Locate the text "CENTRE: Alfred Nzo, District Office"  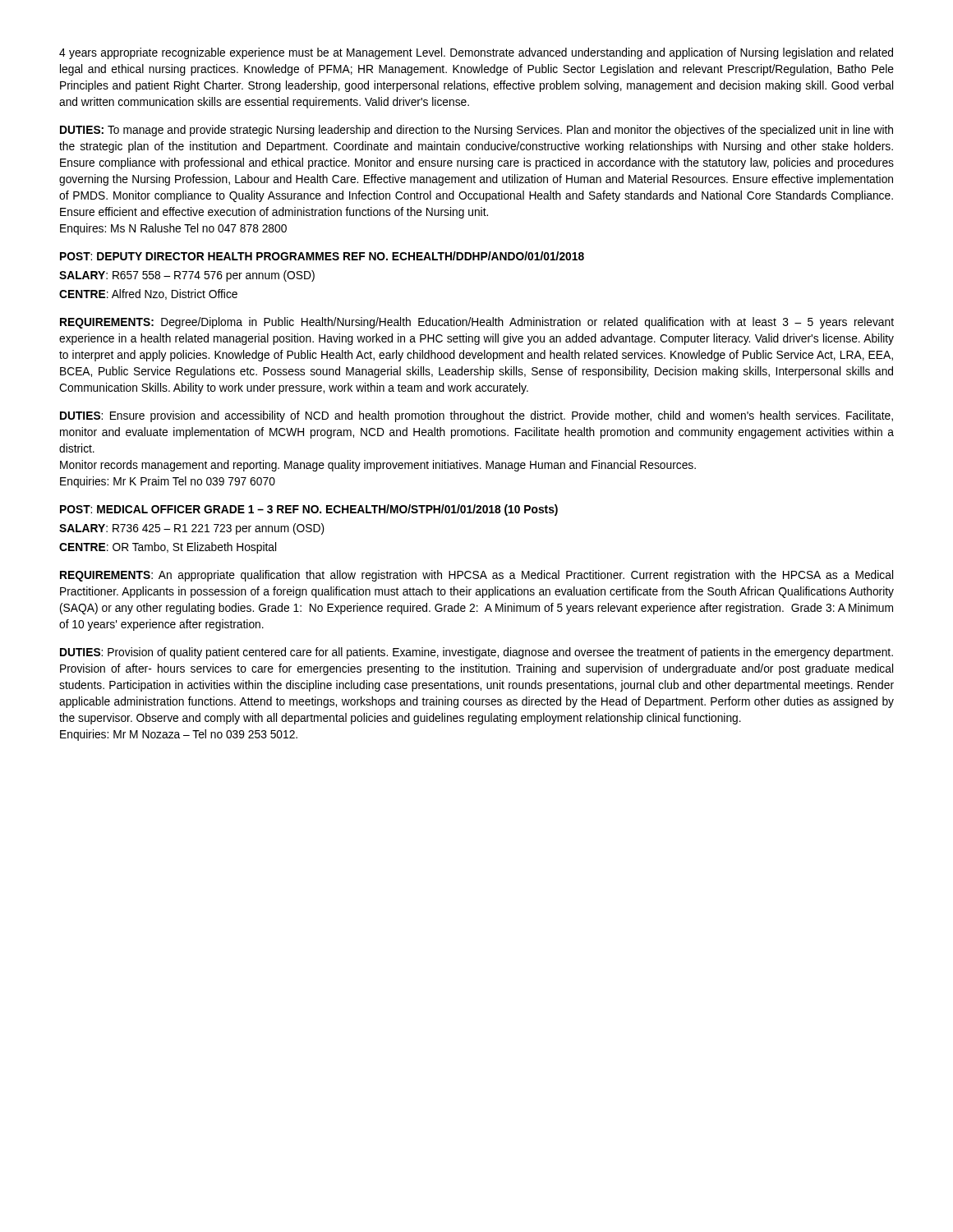pos(149,294)
